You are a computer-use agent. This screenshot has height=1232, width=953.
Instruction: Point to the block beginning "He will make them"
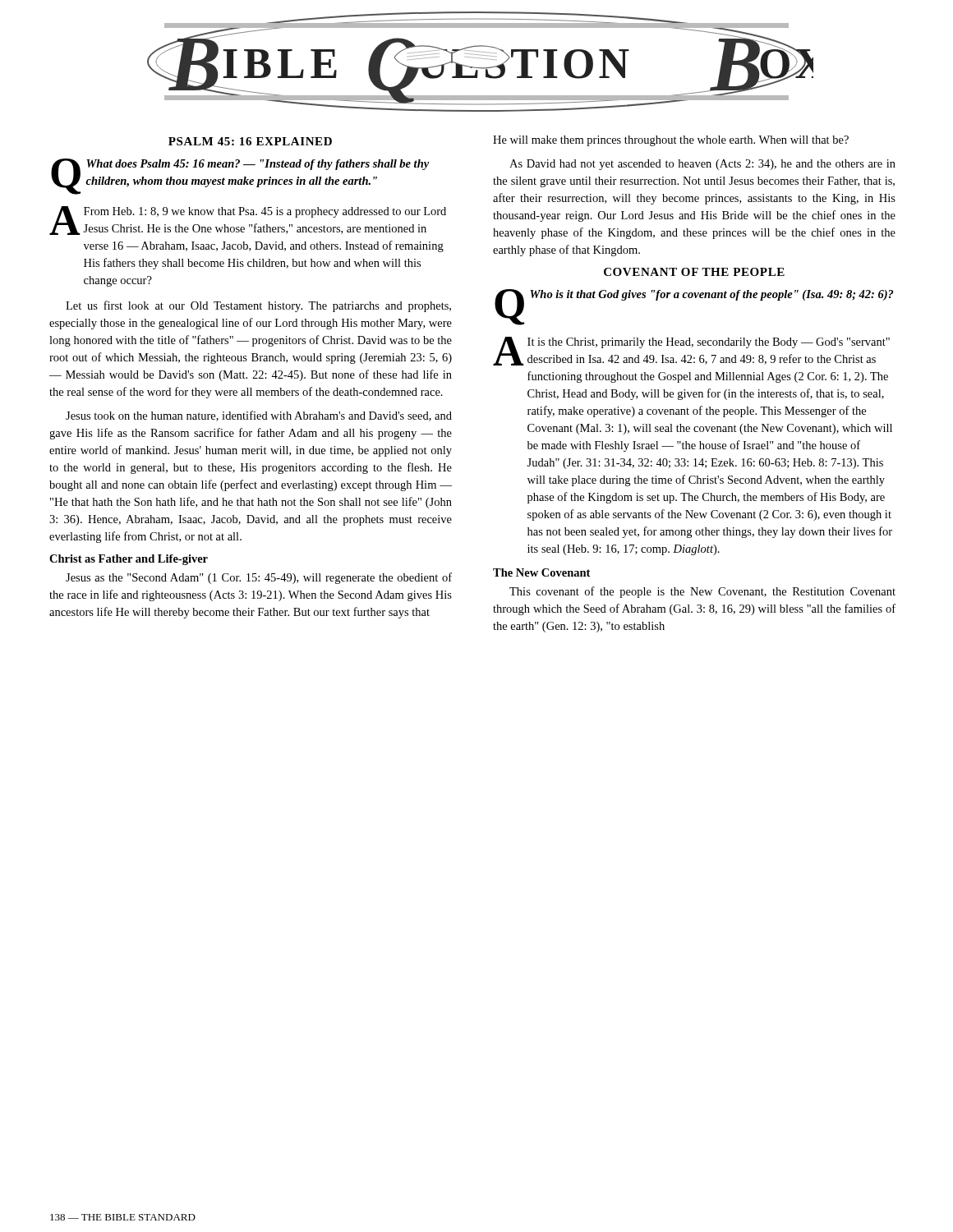[671, 140]
